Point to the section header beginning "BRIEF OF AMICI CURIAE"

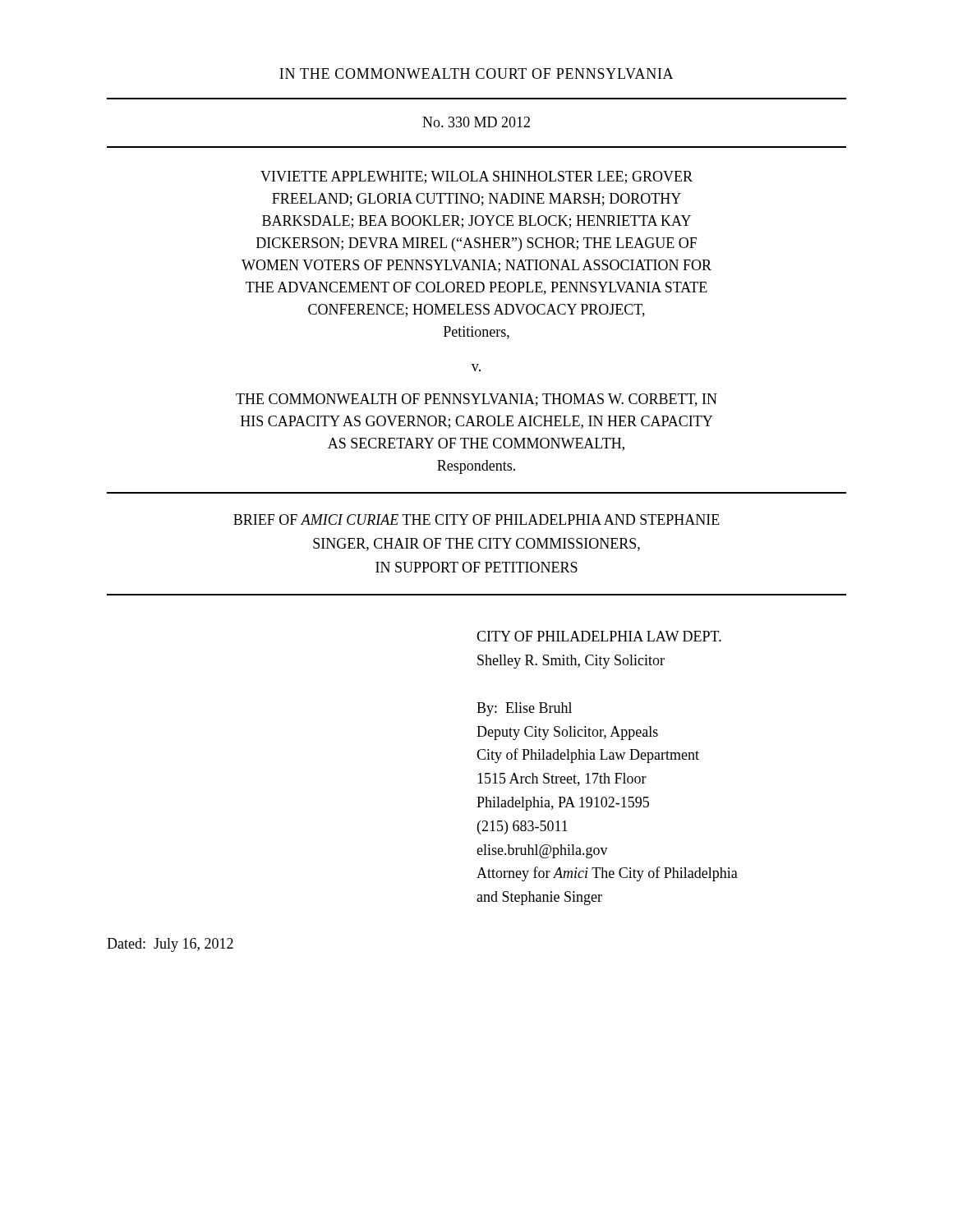point(476,544)
